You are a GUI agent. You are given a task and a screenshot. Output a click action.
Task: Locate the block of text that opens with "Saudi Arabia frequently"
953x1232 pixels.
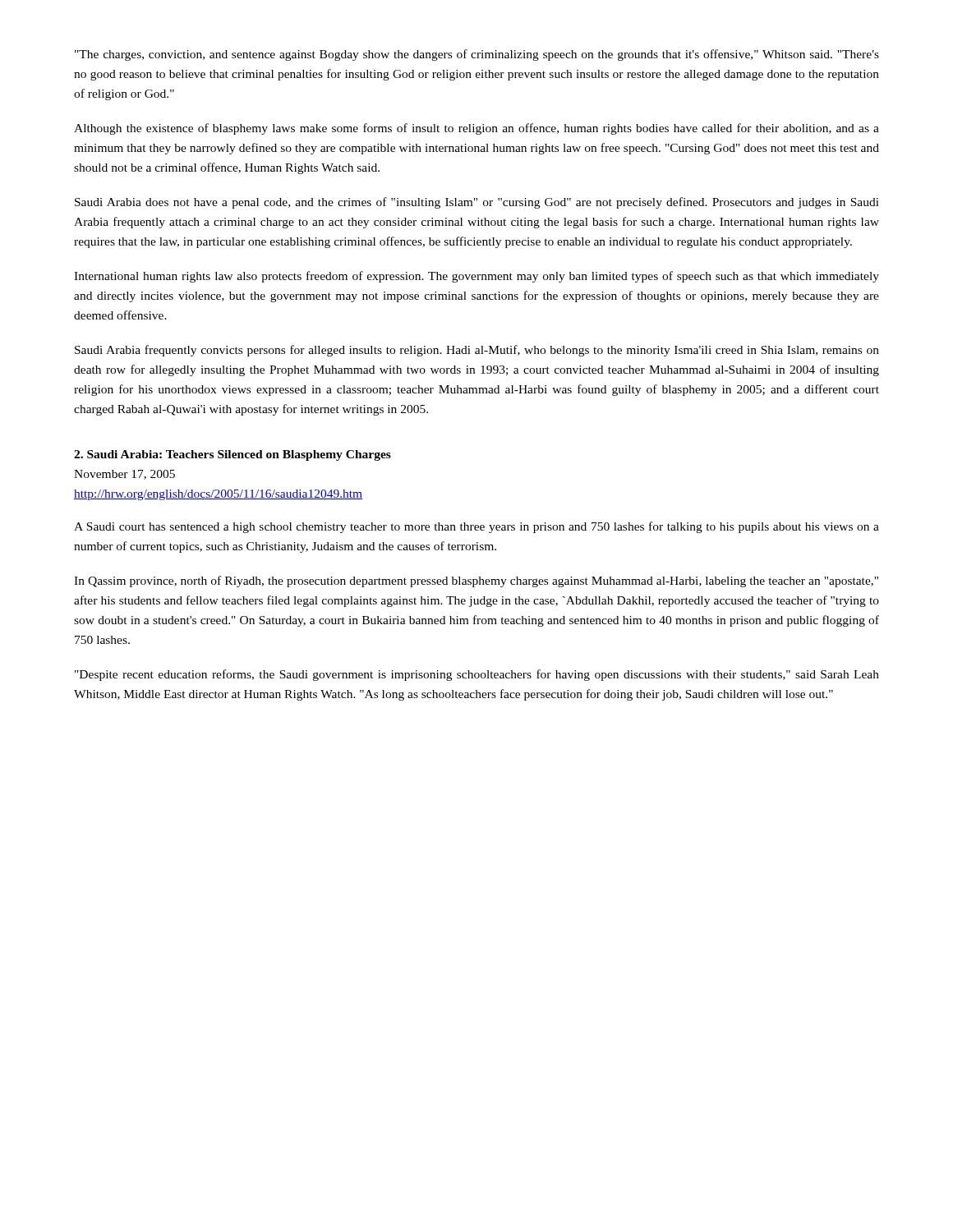pos(476,379)
